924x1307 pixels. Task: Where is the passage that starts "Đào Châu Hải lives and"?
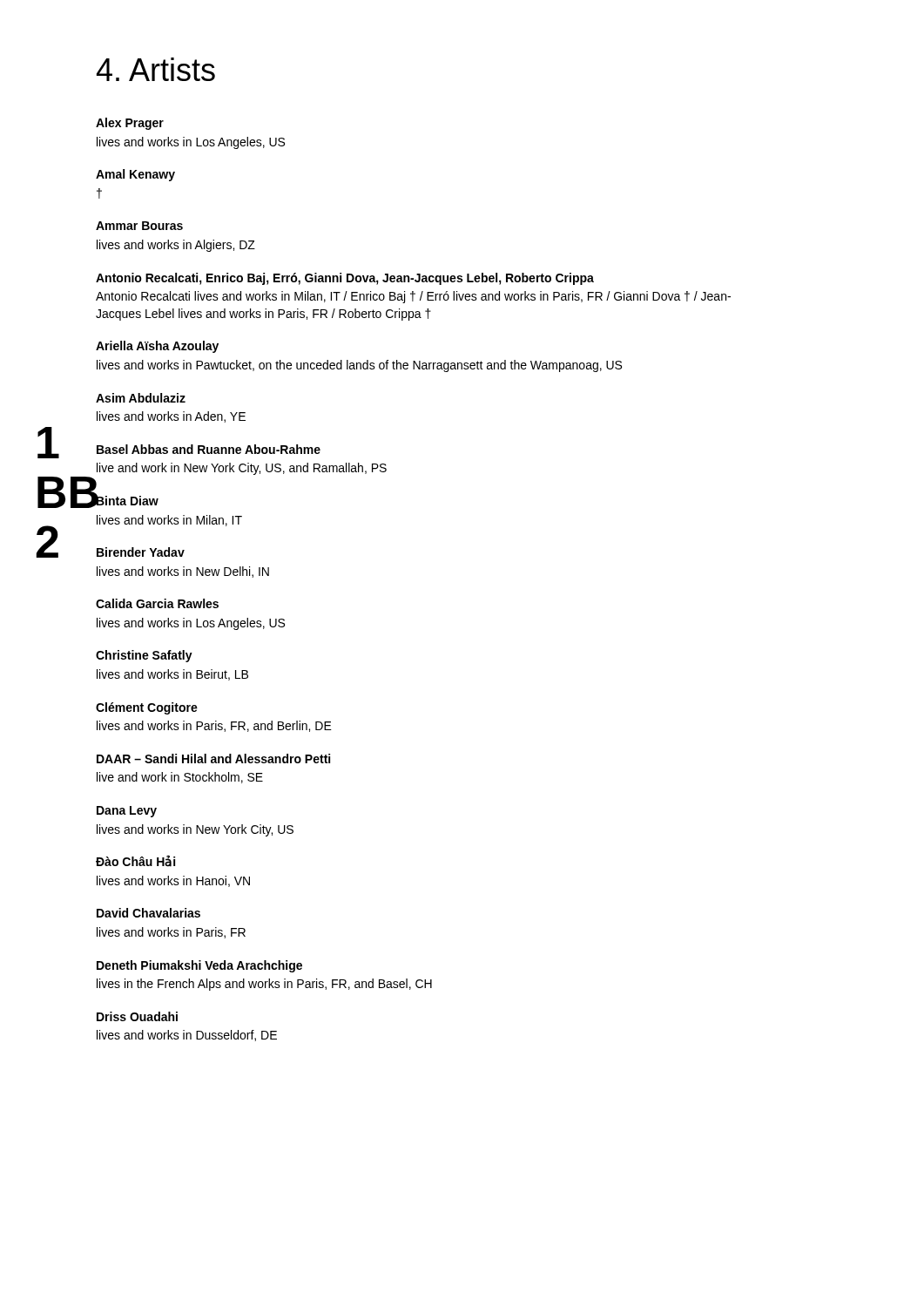(135, 861)
